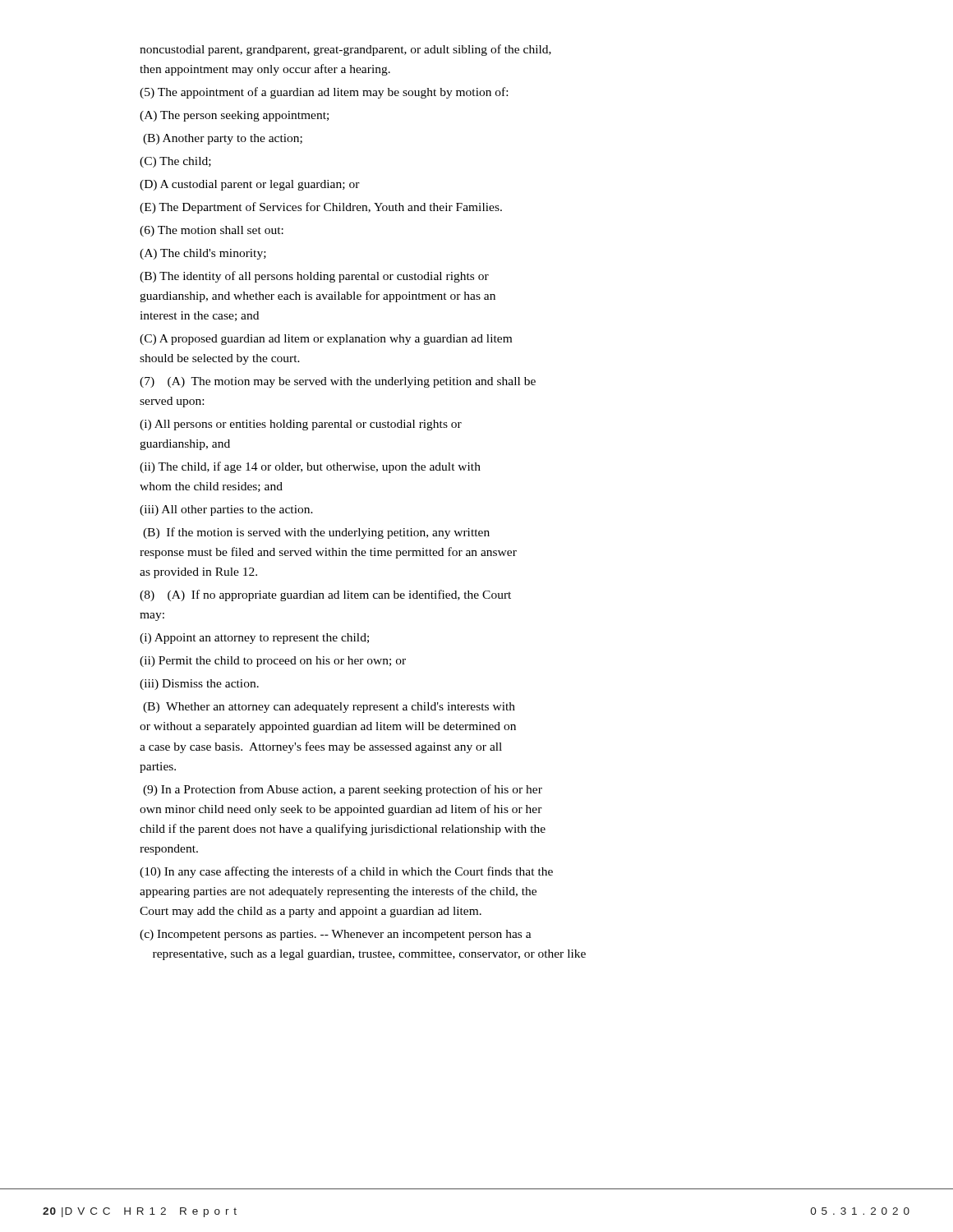This screenshot has width=953, height=1232.
Task: Find the text block that says "(c) Incompetent persons as parties."
Action: point(363,943)
